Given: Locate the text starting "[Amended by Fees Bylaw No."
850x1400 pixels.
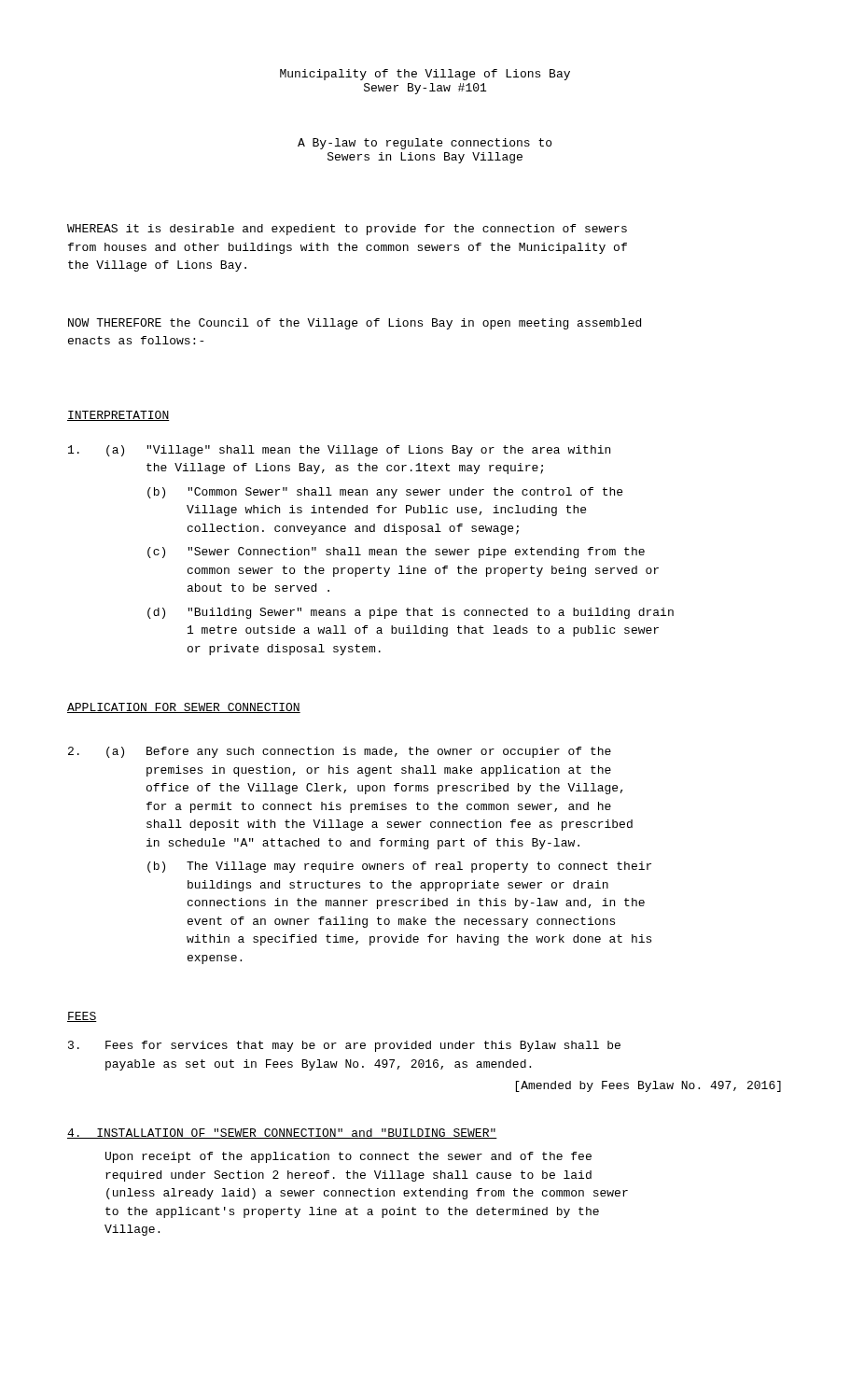Looking at the screenshot, I should [x=648, y=1086].
